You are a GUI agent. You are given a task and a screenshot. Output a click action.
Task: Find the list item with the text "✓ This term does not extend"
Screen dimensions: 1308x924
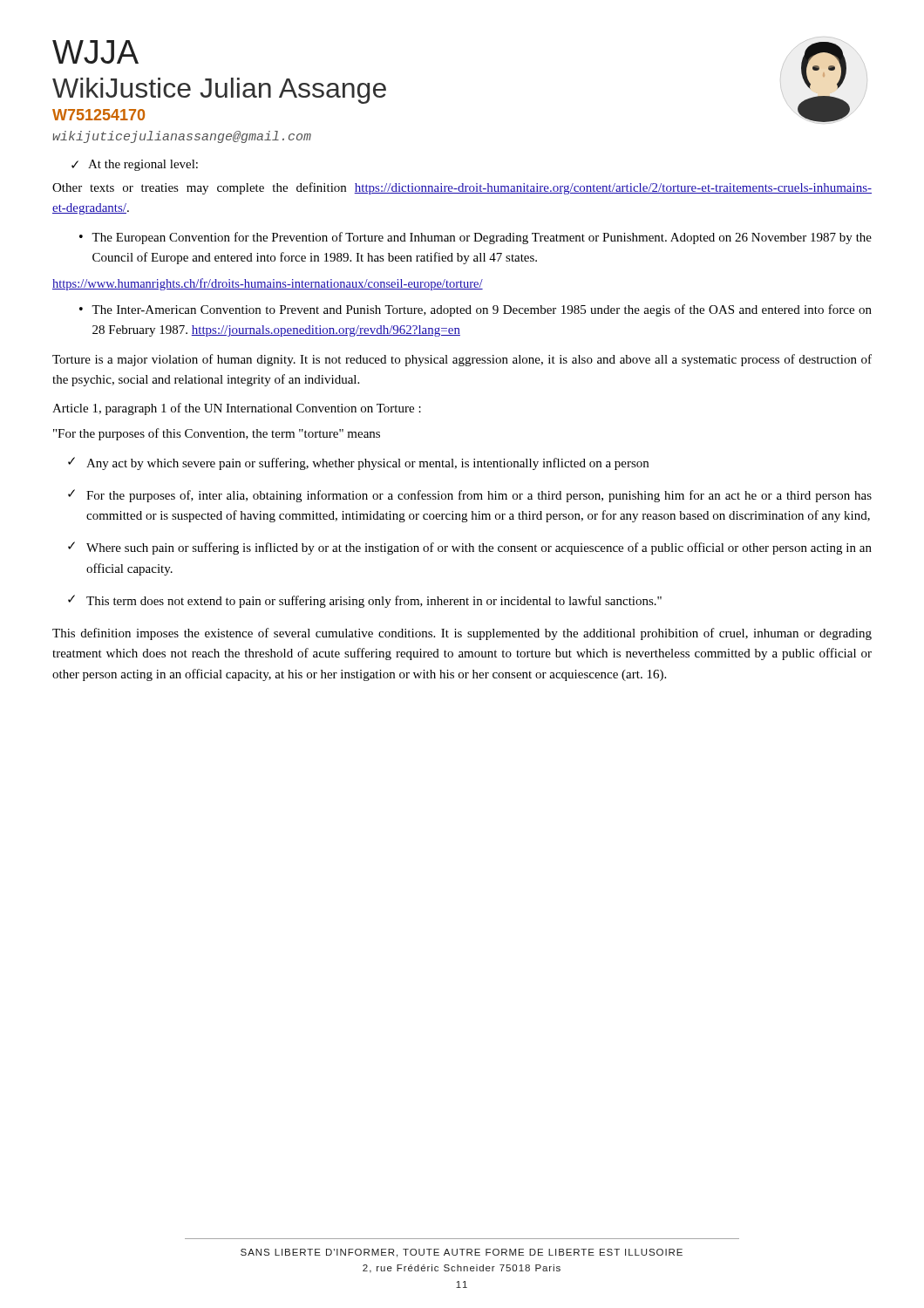click(364, 601)
